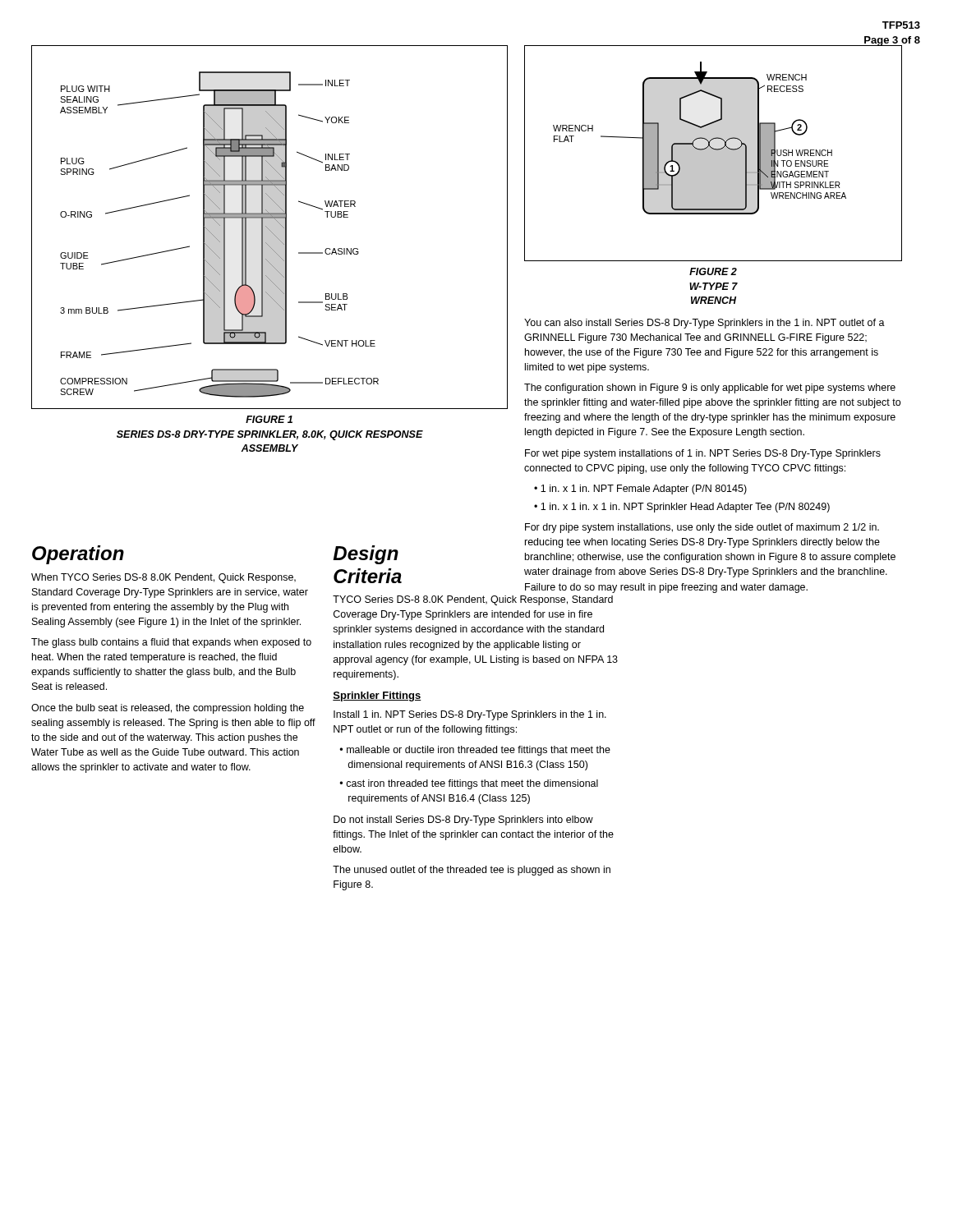Find the block on this page that starts "Install 1 in. NPT Series DS-8 Dry-Type"
The image size is (953, 1232).
(x=476, y=722)
